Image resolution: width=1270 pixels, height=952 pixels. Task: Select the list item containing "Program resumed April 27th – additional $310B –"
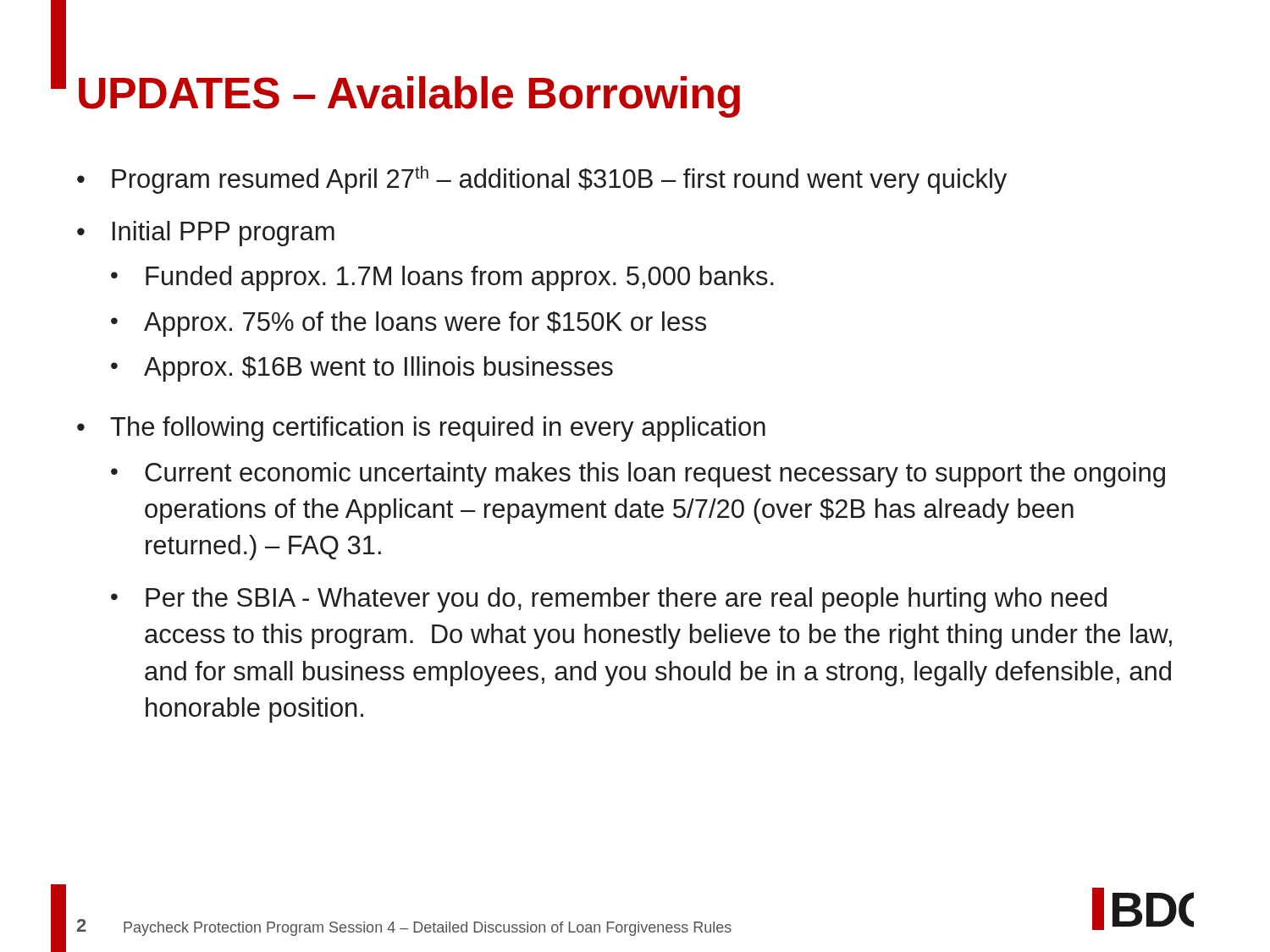559,179
